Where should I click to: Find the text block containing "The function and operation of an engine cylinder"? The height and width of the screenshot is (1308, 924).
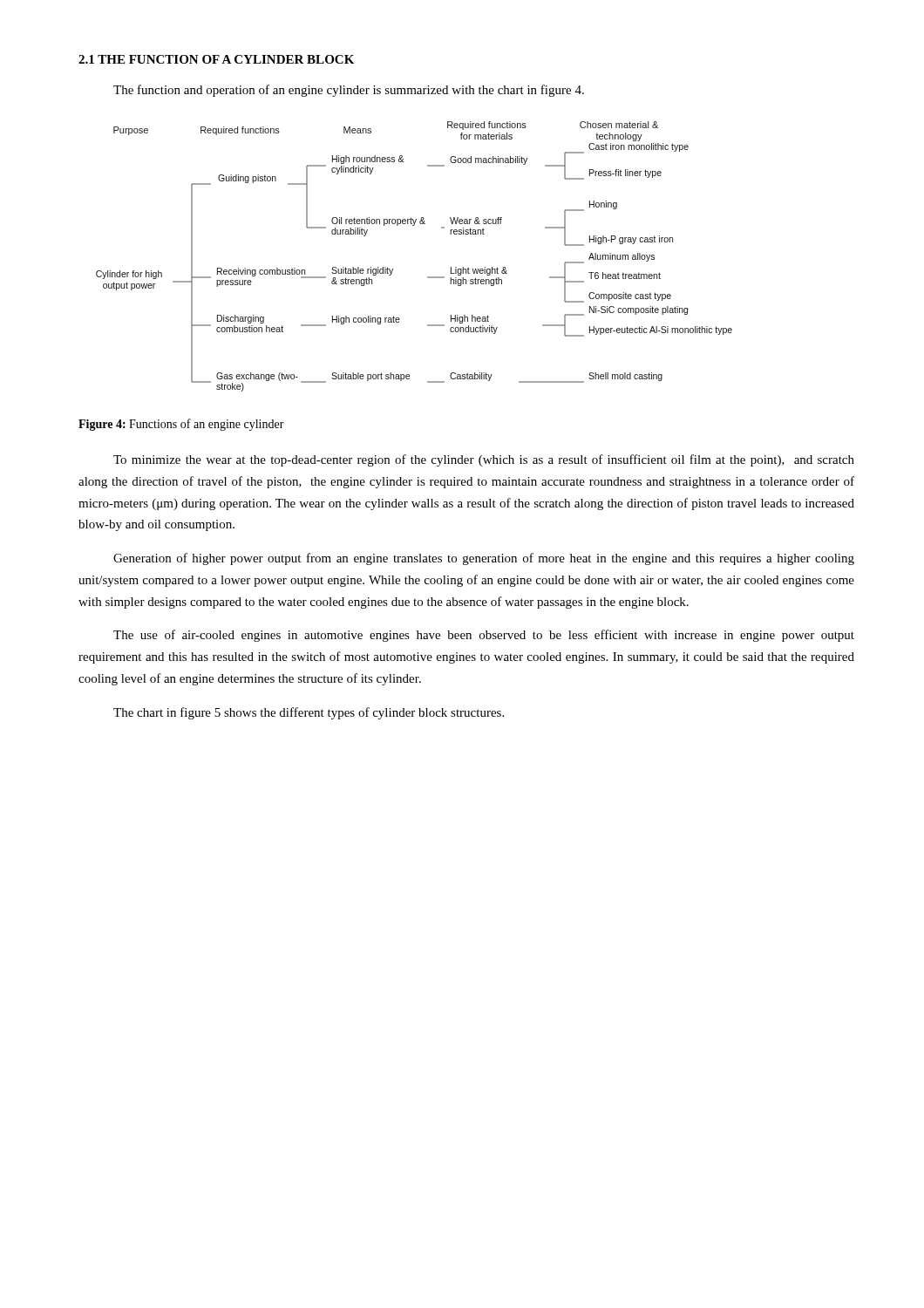coord(349,90)
